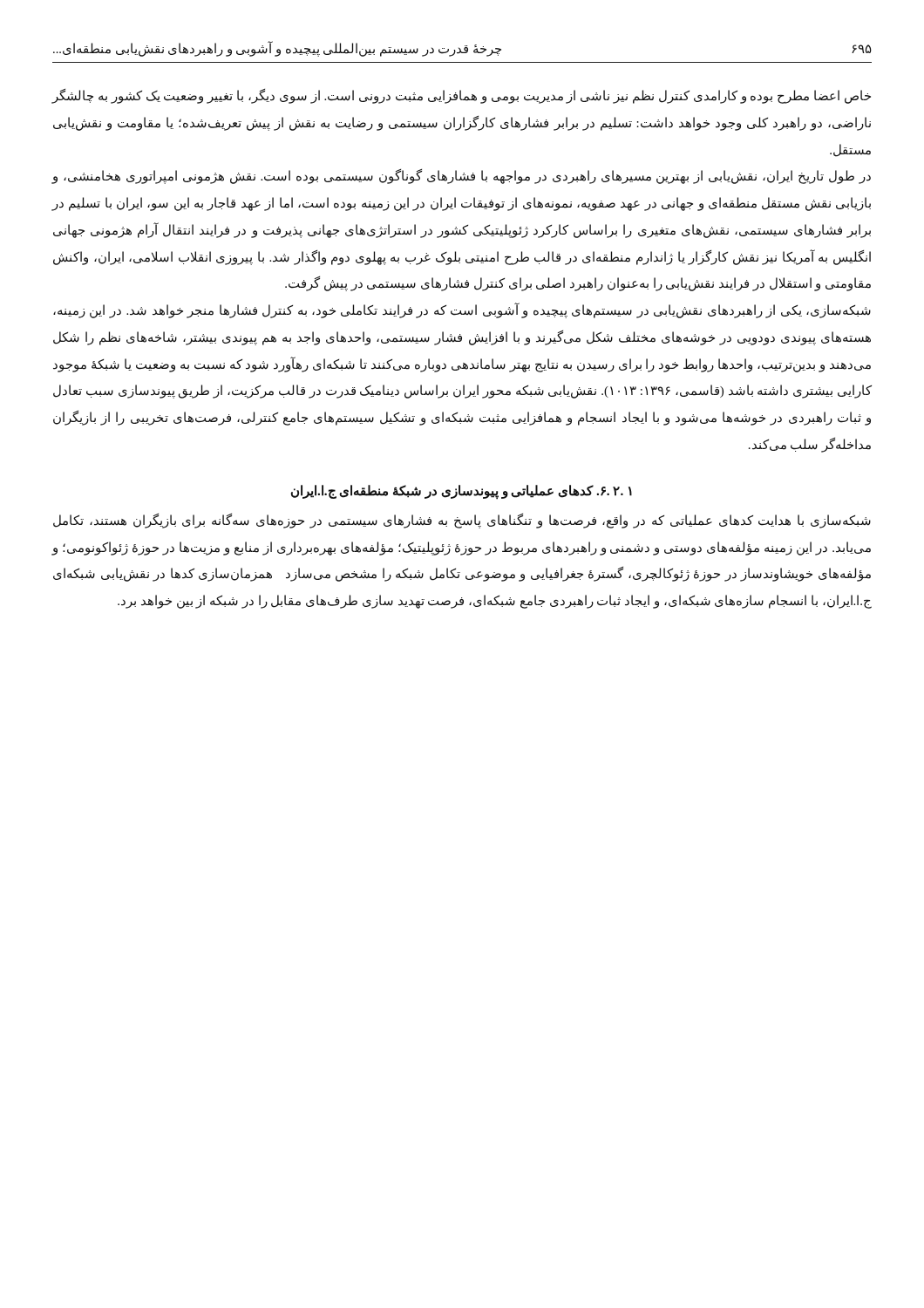
Task: Locate the section header containing "۱ .۲ .۶. کدهای عملیاتی و پیوندسازی"
Action: [462, 490]
